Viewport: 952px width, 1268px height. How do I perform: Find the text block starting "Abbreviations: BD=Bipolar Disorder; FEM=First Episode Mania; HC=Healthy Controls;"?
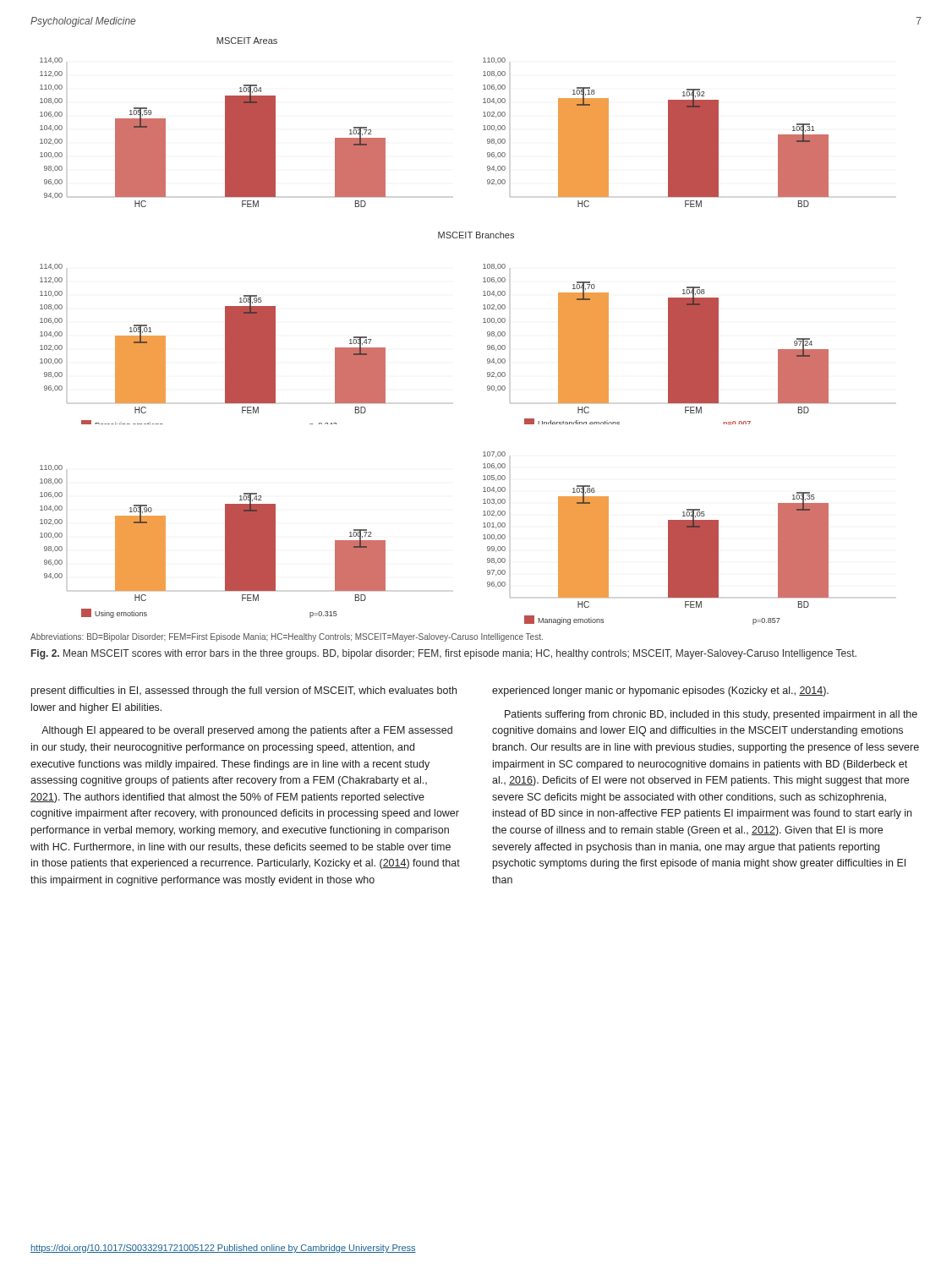[287, 637]
